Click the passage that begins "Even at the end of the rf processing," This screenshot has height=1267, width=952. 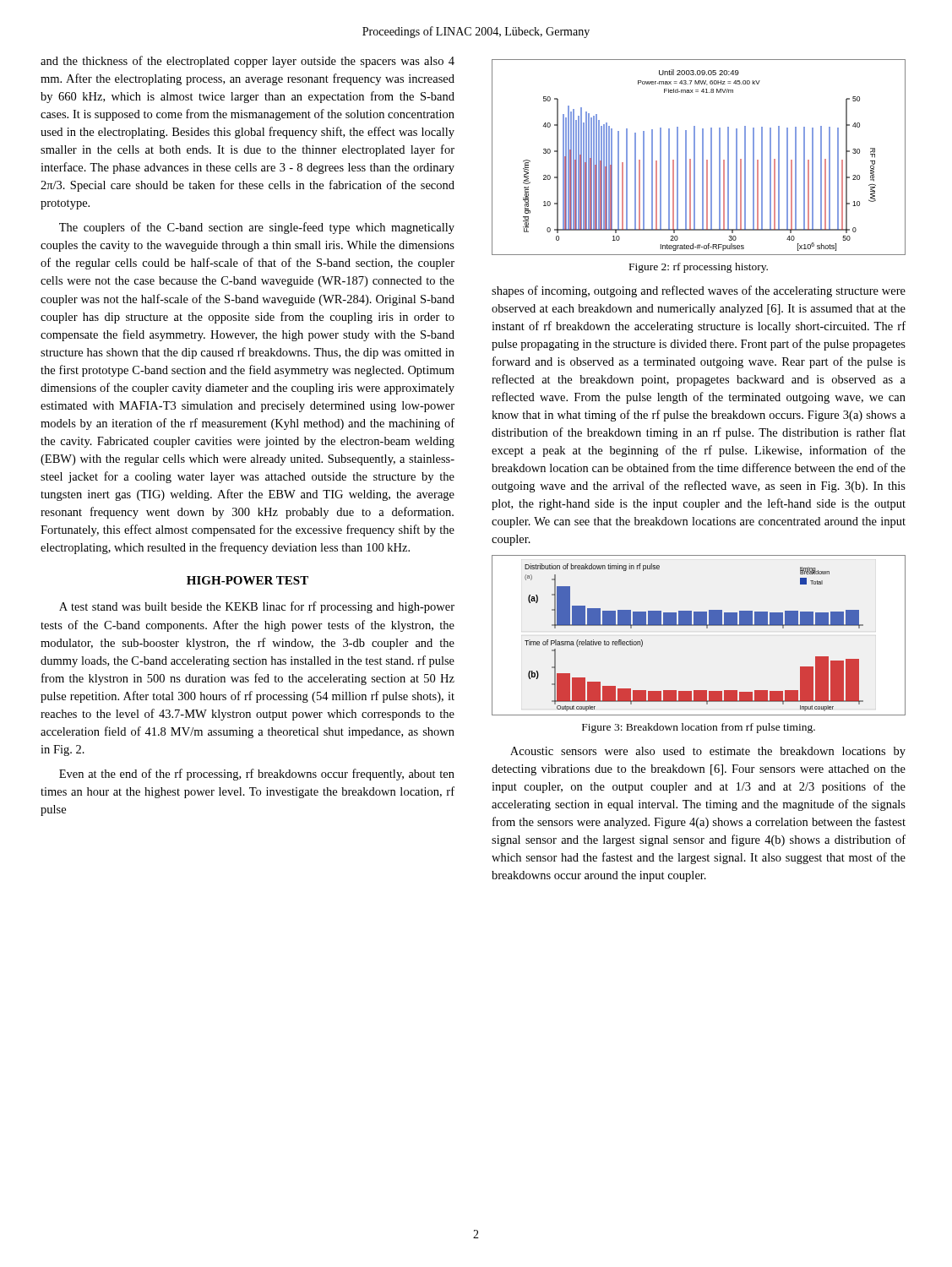tap(248, 792)
